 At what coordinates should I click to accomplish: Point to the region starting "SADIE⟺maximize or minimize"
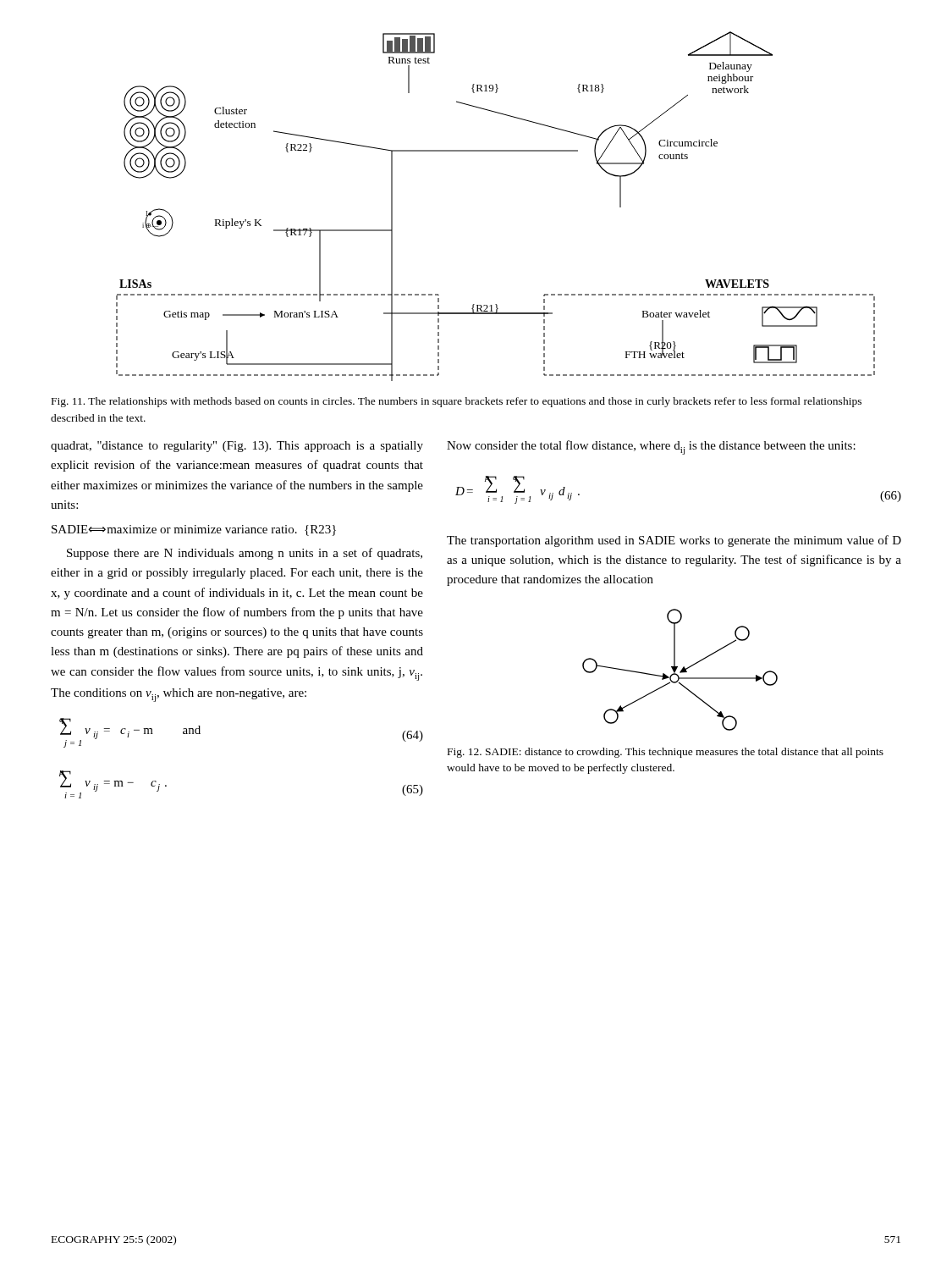click(194, 529)
